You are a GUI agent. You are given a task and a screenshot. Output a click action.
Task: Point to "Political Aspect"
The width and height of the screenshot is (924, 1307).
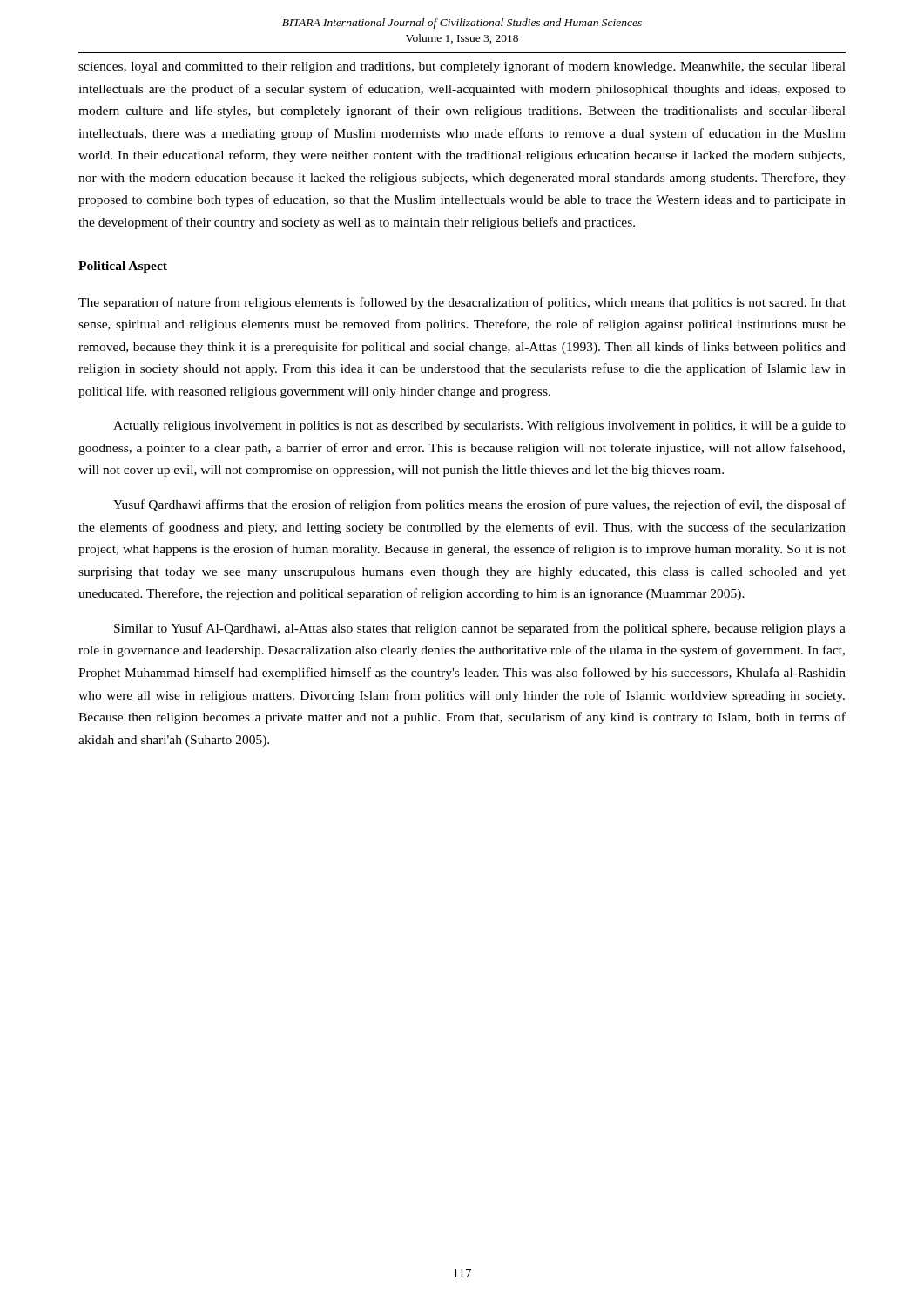[x=123, y=265]
